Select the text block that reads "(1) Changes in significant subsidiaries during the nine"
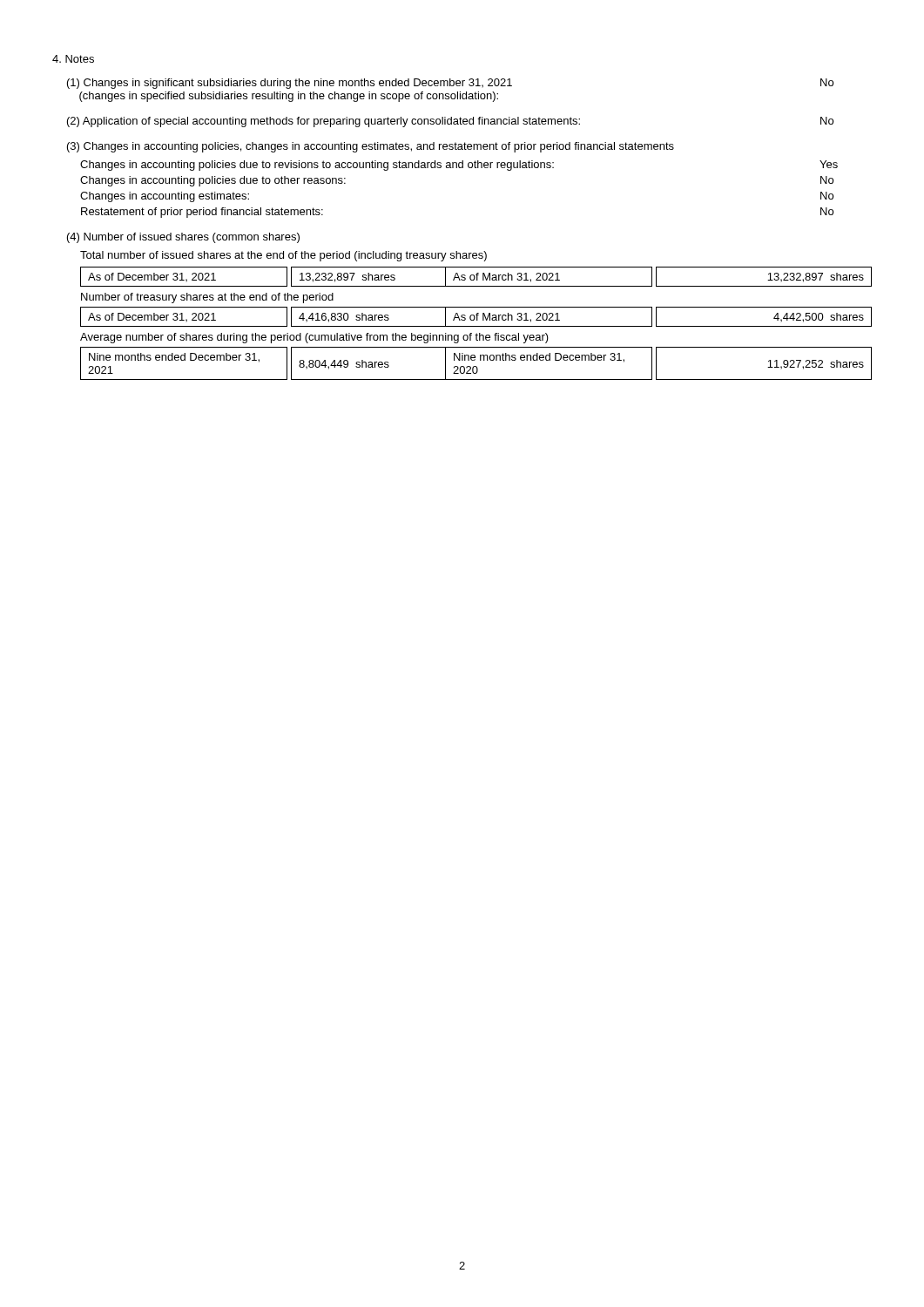 469,89
